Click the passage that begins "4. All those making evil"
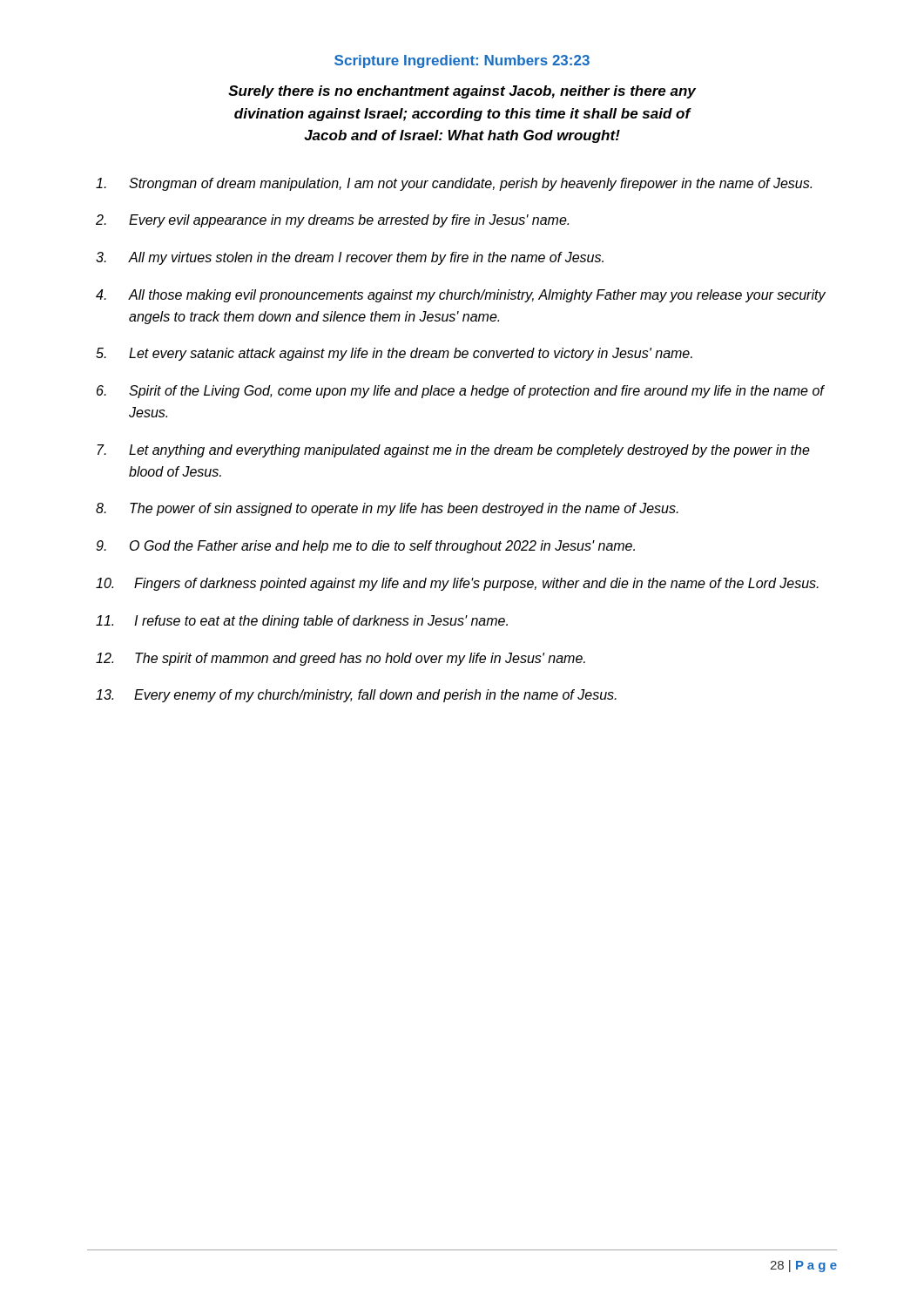The height and width of the screenshot is (1307, 924). click(x=466, y=306)
